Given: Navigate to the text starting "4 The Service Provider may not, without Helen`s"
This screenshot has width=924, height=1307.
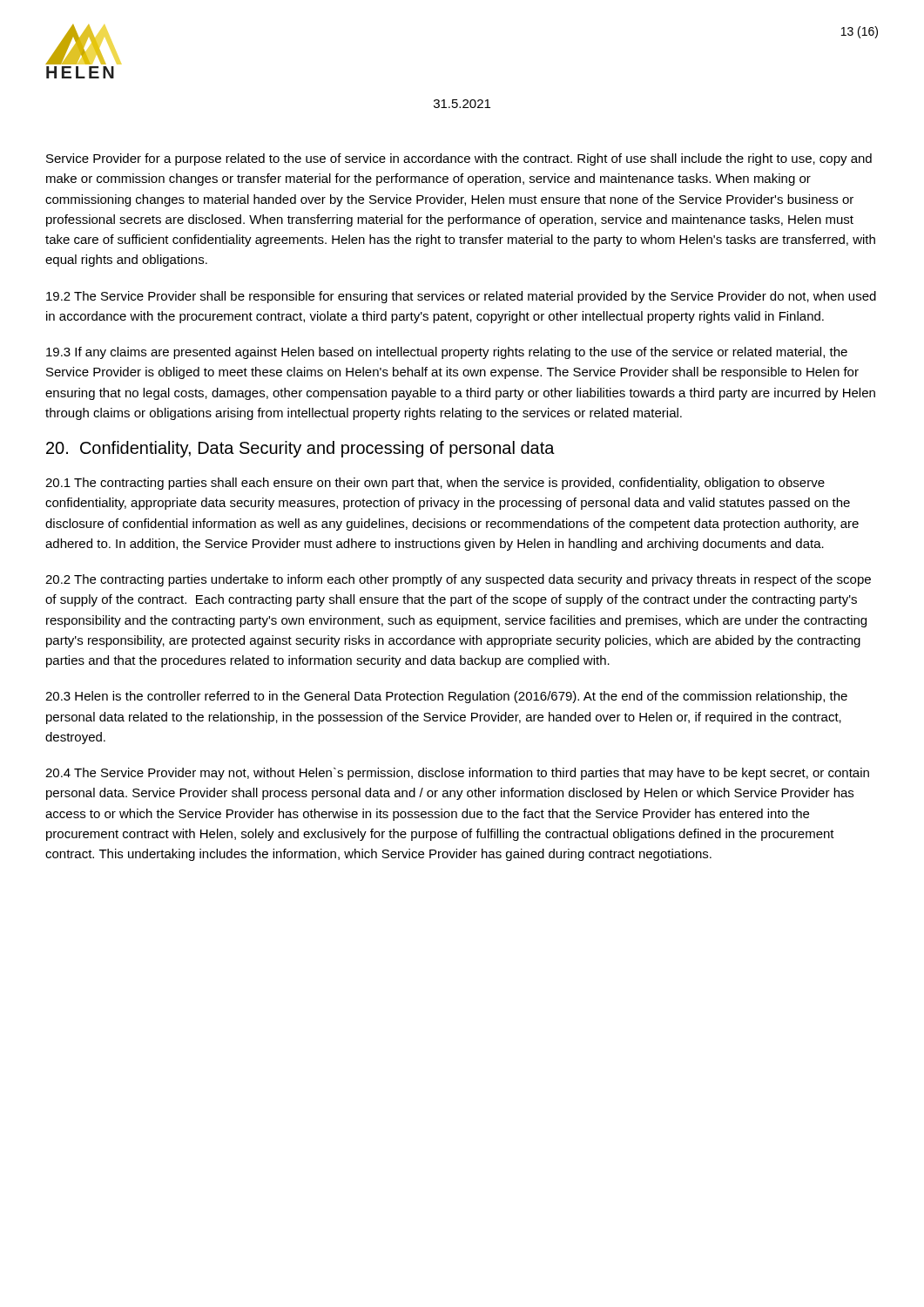Looking at the screenshot, I should [x=458, y=813].
